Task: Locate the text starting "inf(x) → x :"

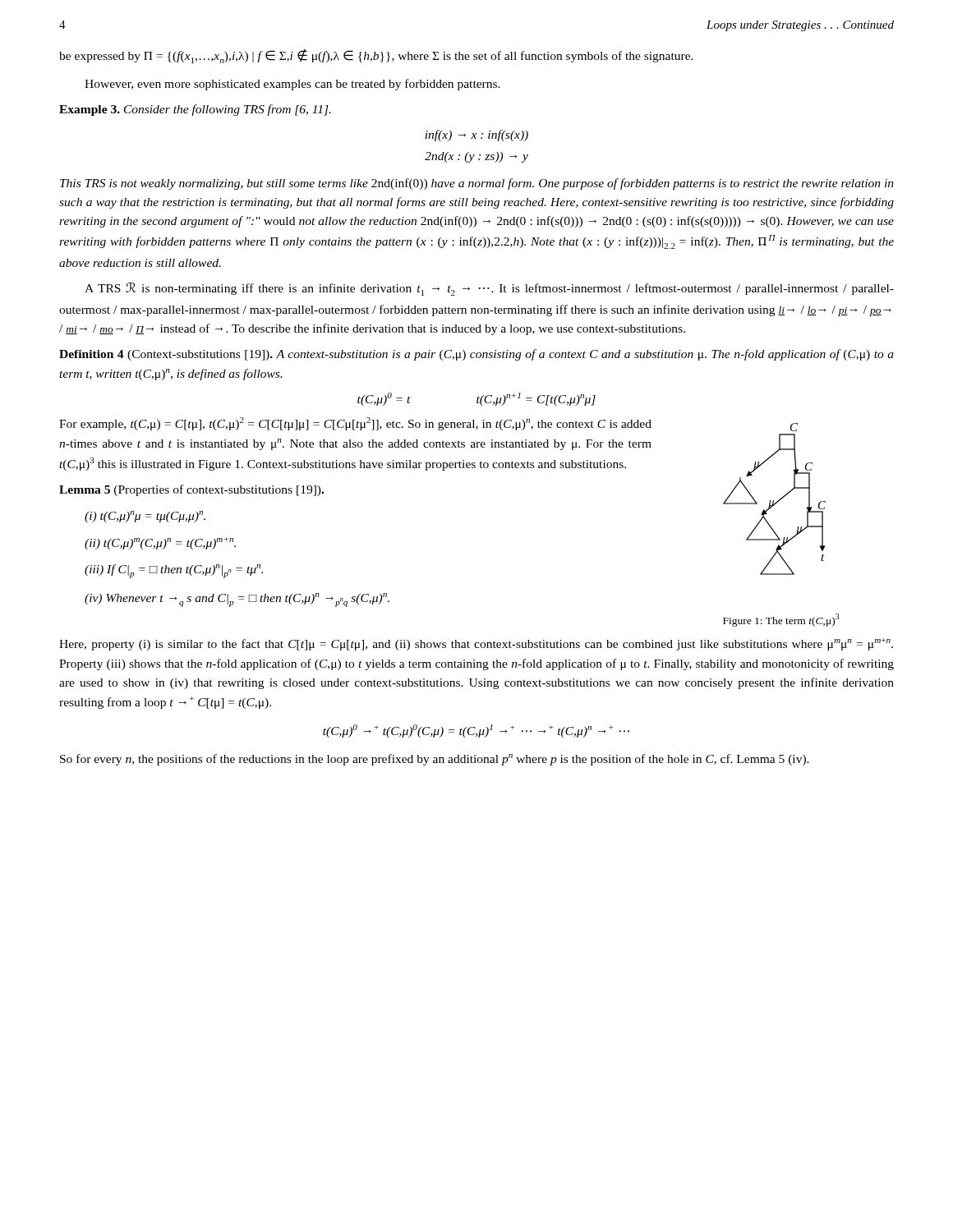Action: (x=476, y=135)
